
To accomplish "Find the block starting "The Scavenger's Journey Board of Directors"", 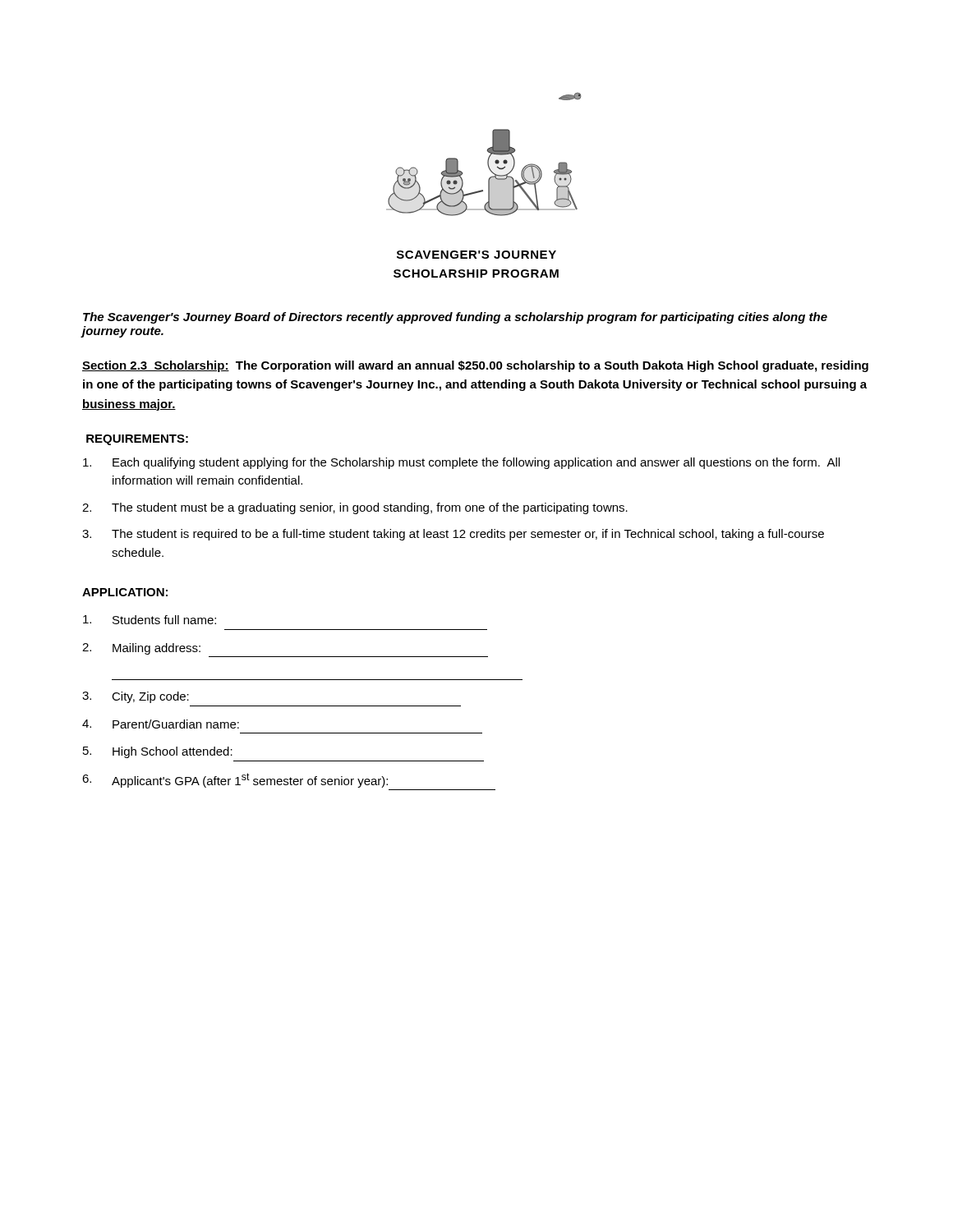I will [455, 324].
